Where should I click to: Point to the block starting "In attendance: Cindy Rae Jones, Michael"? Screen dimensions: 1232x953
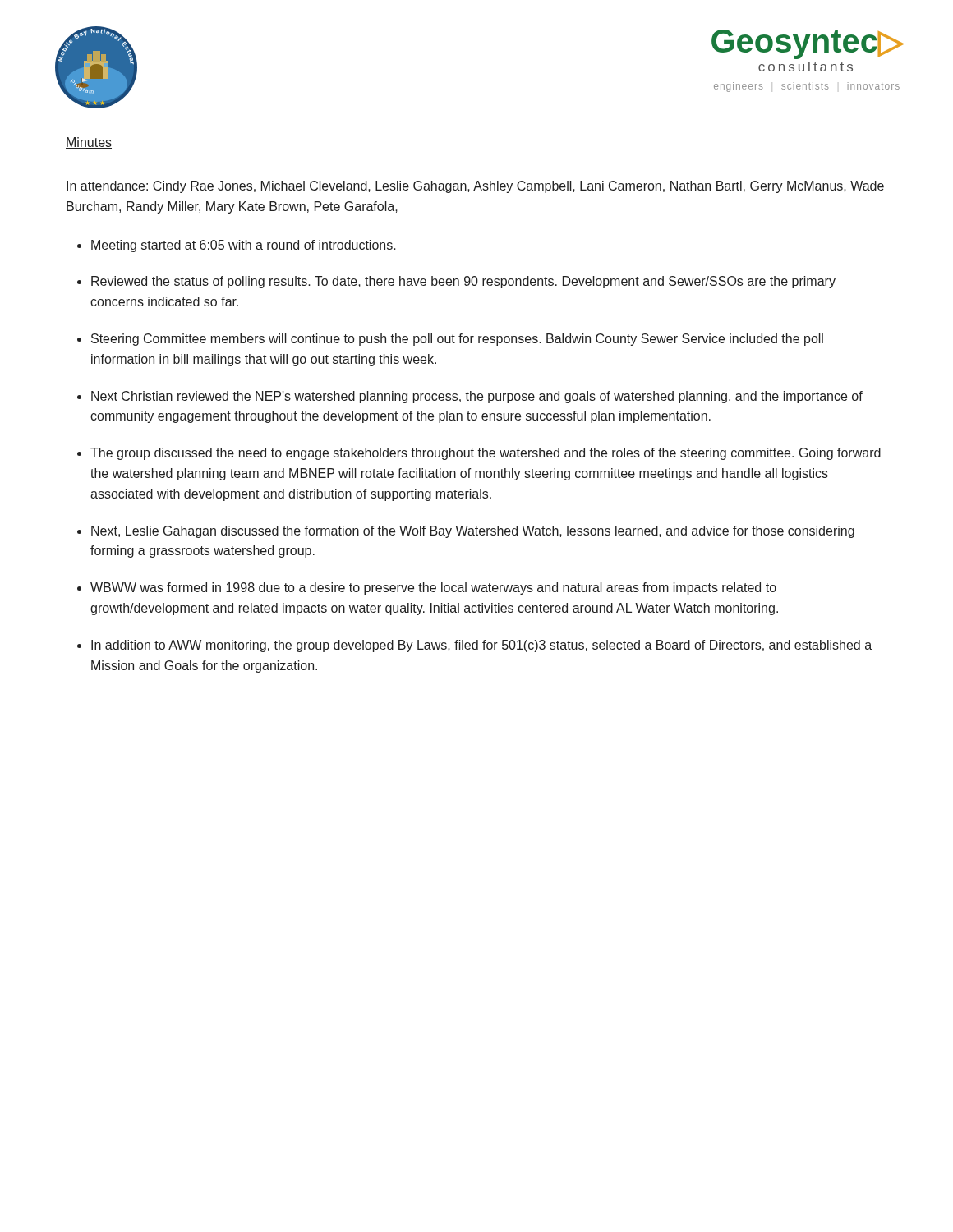coord(476,197)
